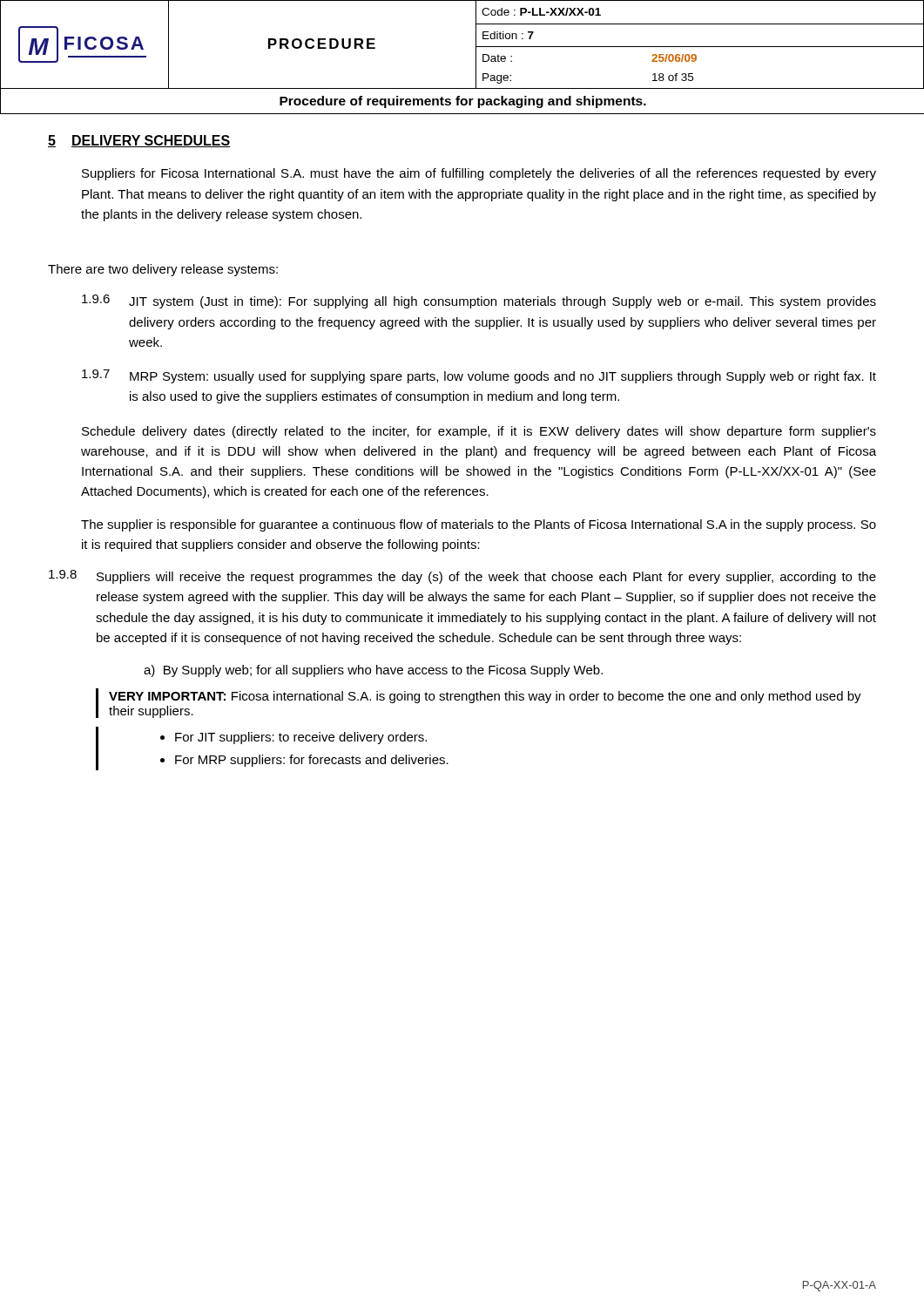
Task: Locate the text starting "VERY IMPORTANT: Ficosa international S.A. is"
Action: click(x=485, y=703)
